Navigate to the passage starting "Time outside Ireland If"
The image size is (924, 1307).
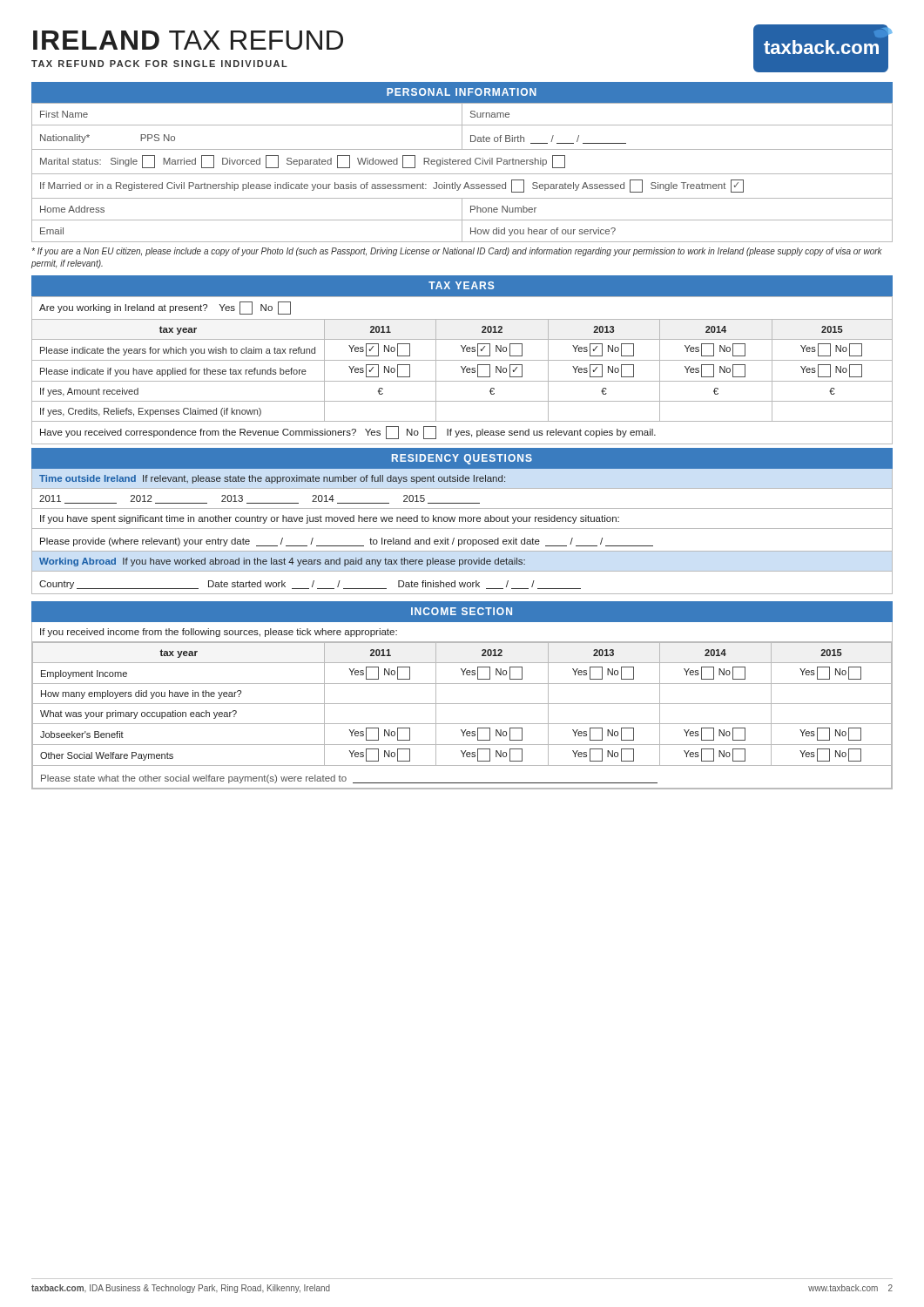(x=273, y=478)
